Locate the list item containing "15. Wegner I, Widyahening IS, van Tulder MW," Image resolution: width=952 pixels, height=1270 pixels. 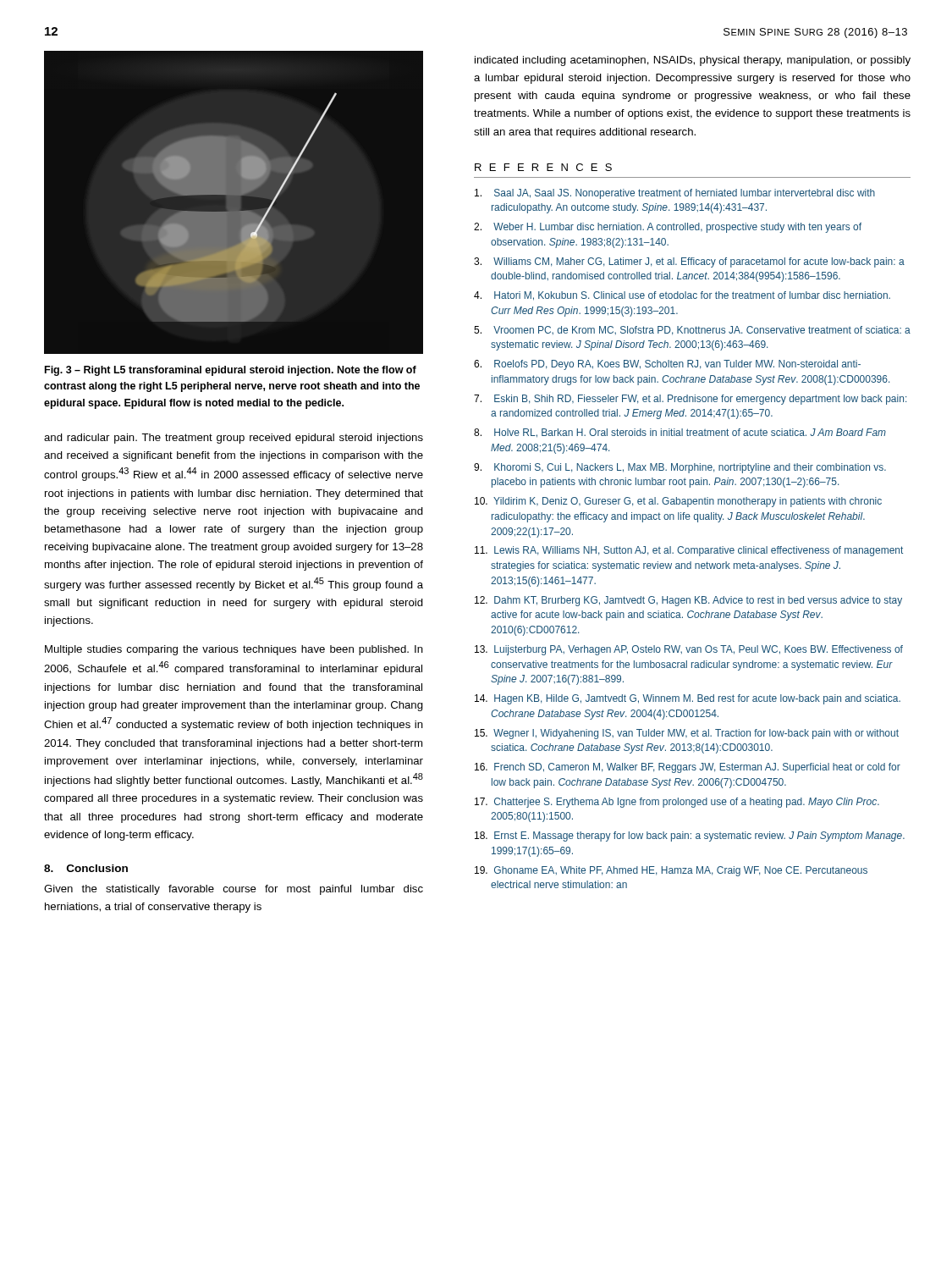[692, 741]
